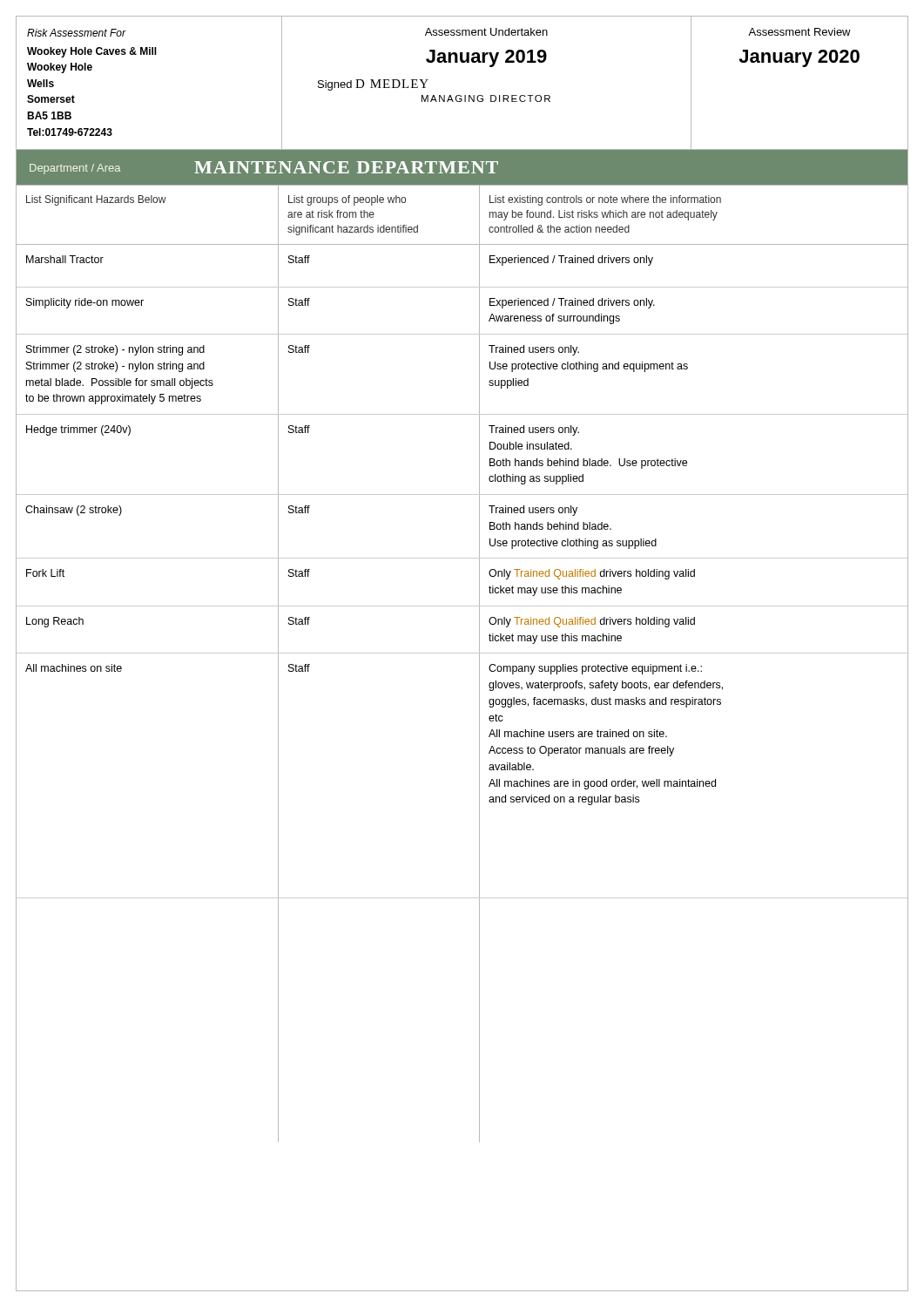The height and width of the screenshot is (1307, 924).
Task: Where is the passage that starts "List existing controls or note where"?
Action: click(605, 214)
